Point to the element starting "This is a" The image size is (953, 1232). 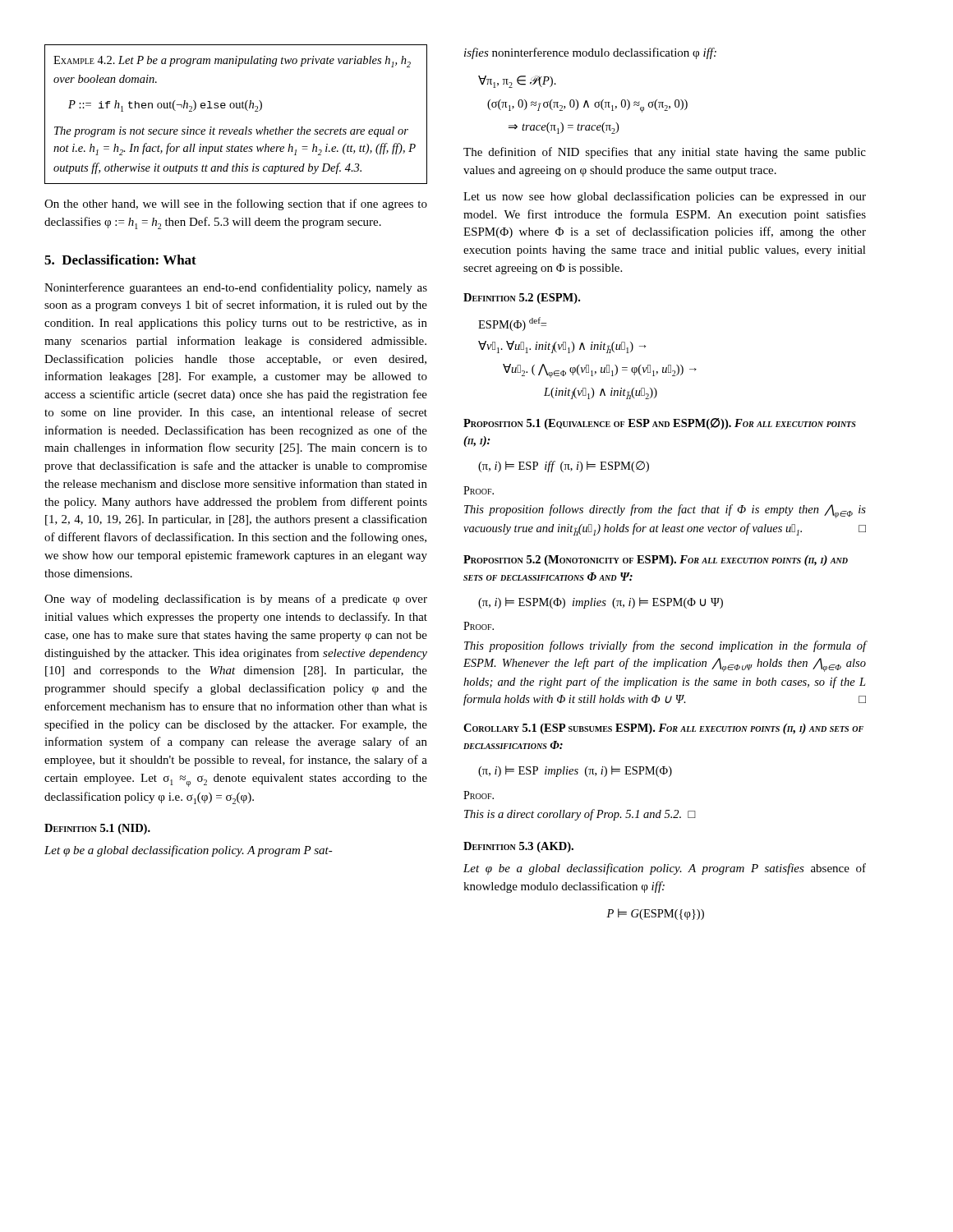point(665,814)
